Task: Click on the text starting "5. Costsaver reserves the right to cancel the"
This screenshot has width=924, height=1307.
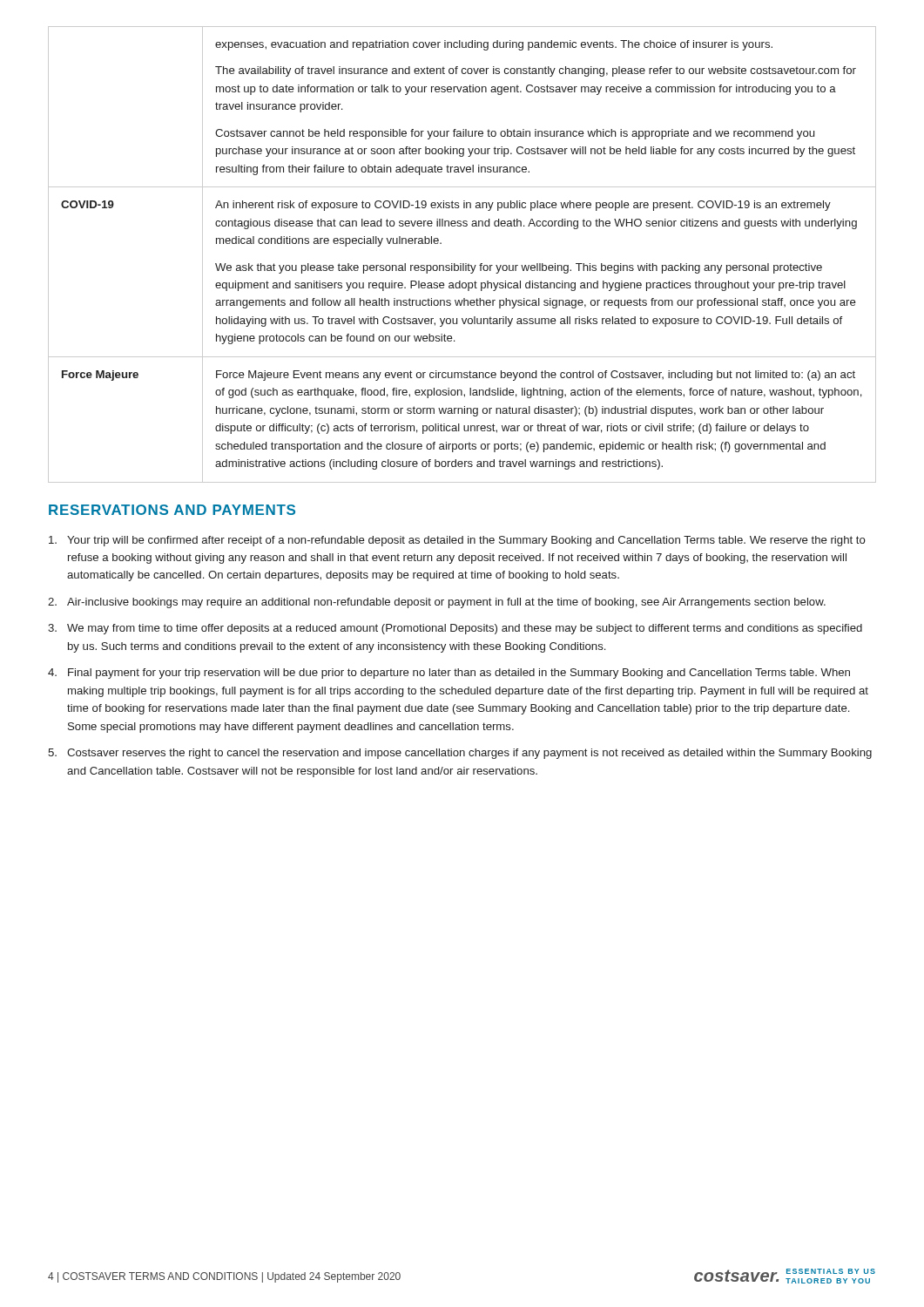Action: [462, 762]
